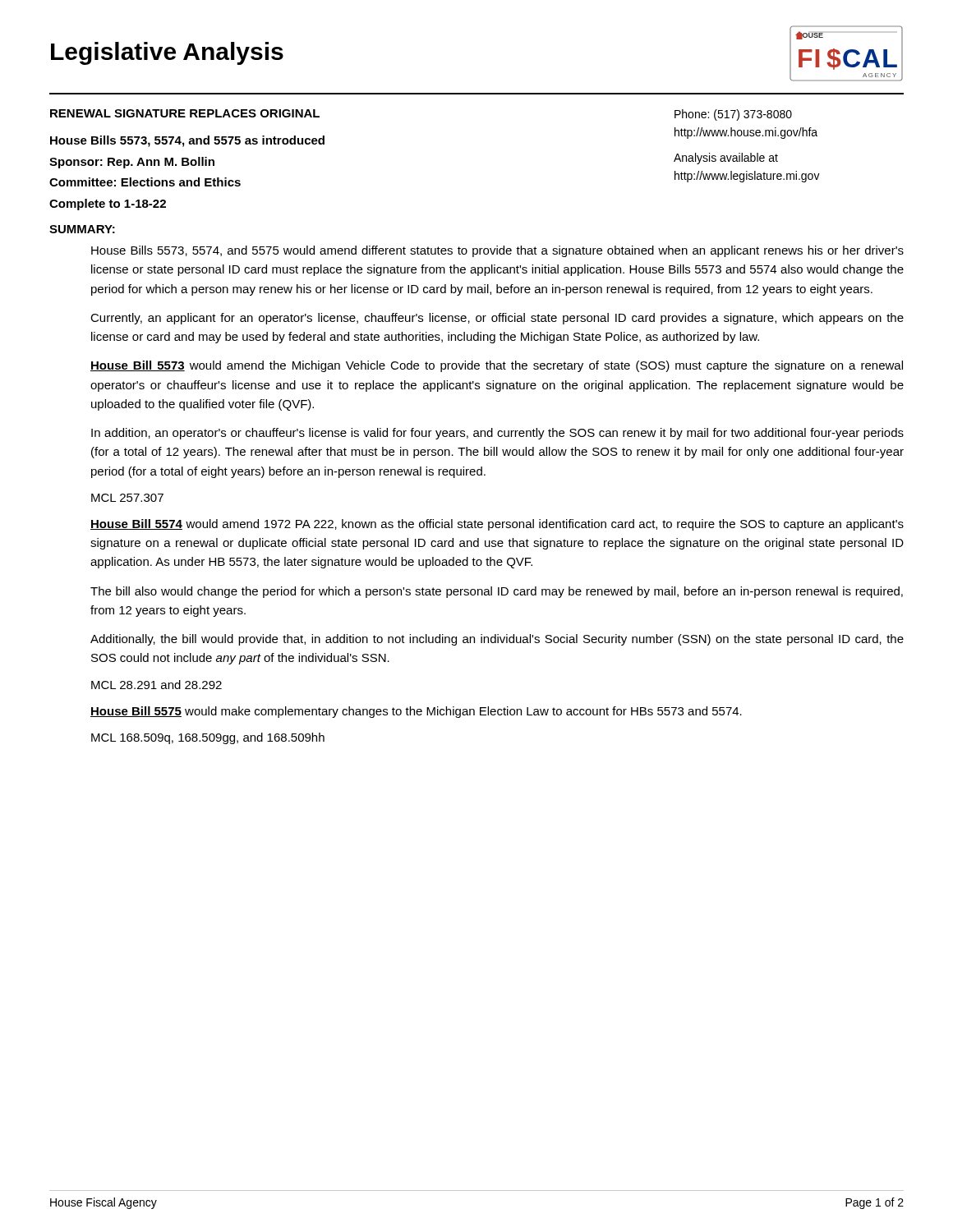Select the element starting "Analysis available at http://www.legislature.mi.gov"
The width and height of the screenshot is (953, 1232).
click(747, 167)
